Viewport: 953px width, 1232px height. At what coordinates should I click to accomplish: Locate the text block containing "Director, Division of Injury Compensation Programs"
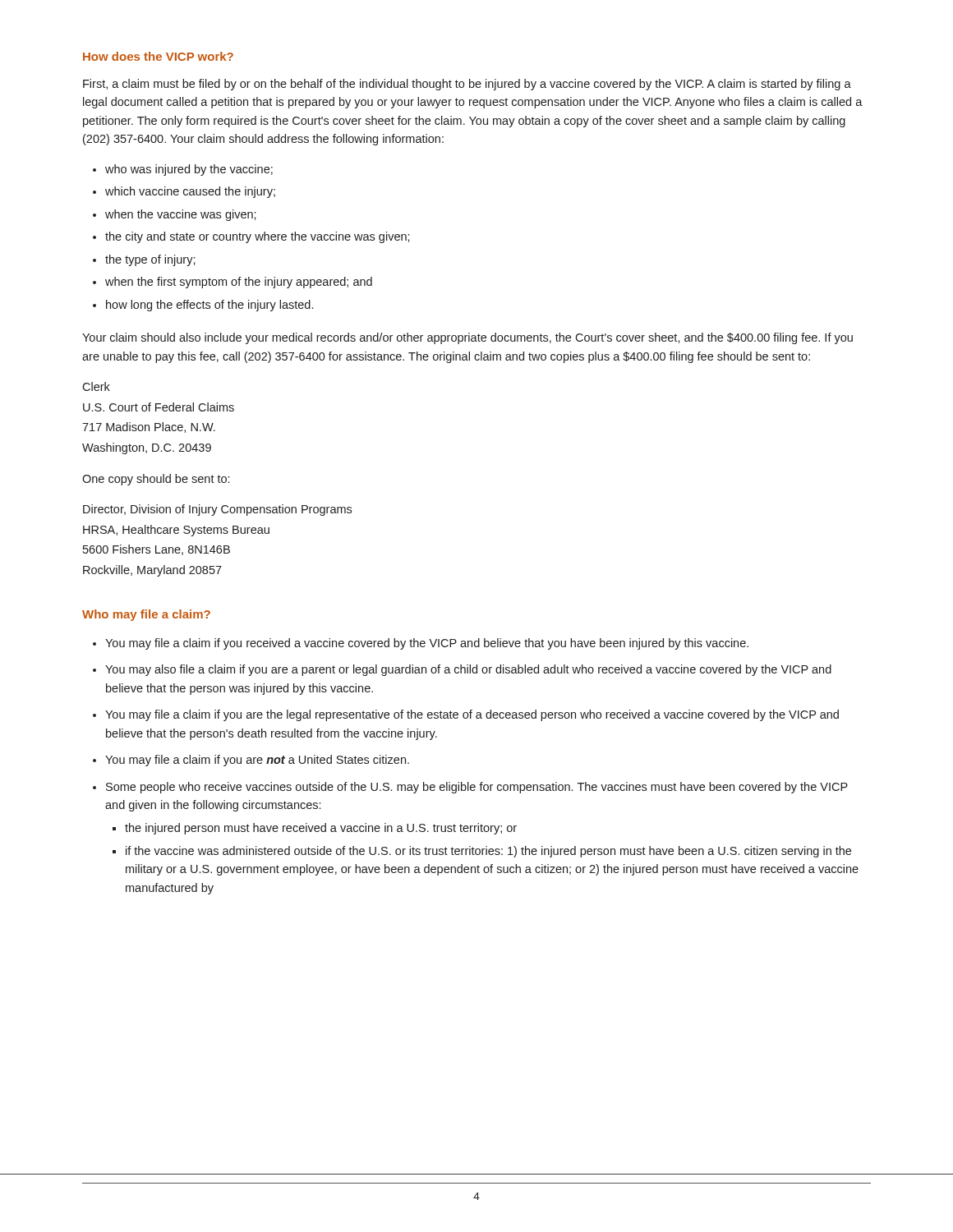point(217,540)
